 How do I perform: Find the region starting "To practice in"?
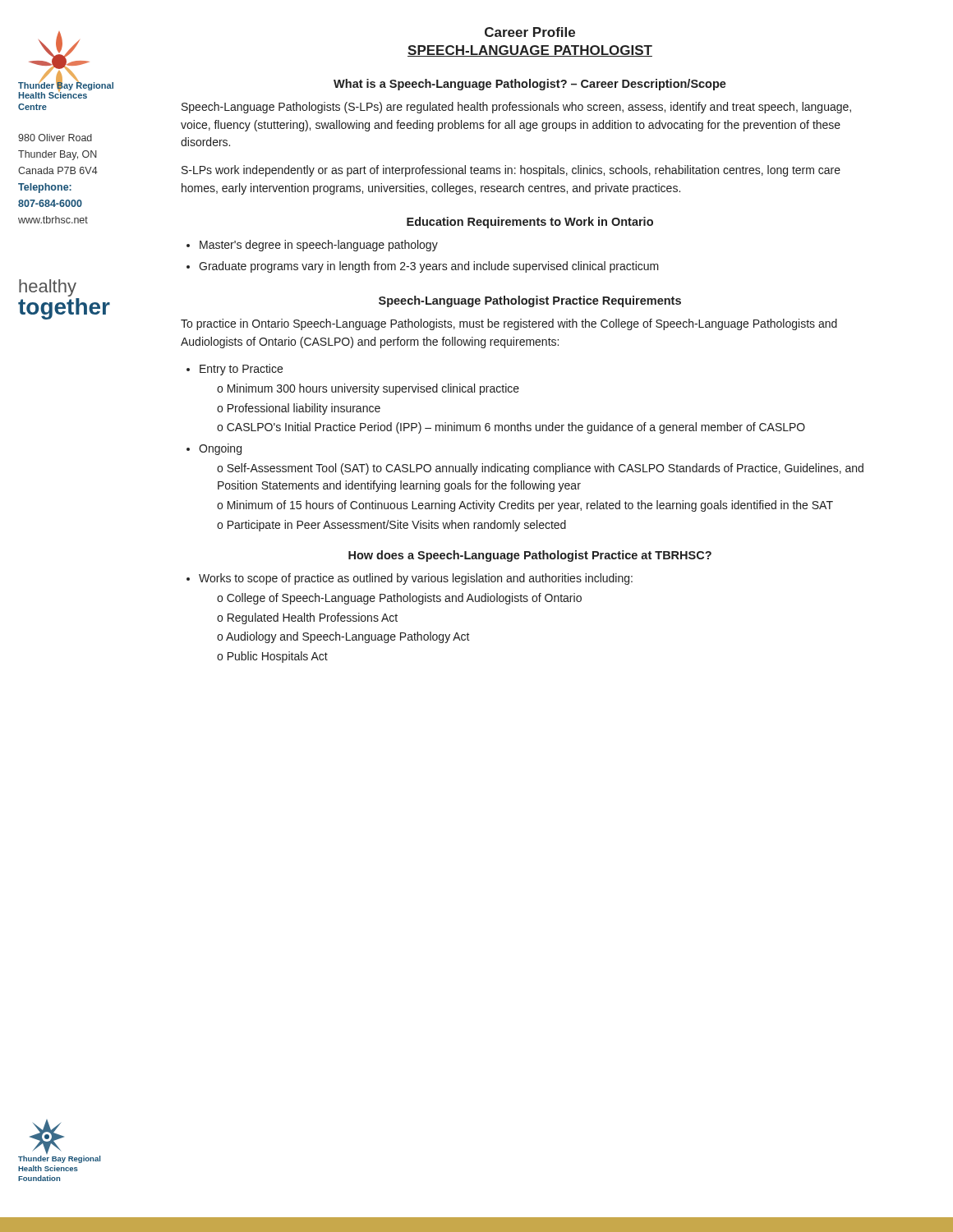pos(509,332)
